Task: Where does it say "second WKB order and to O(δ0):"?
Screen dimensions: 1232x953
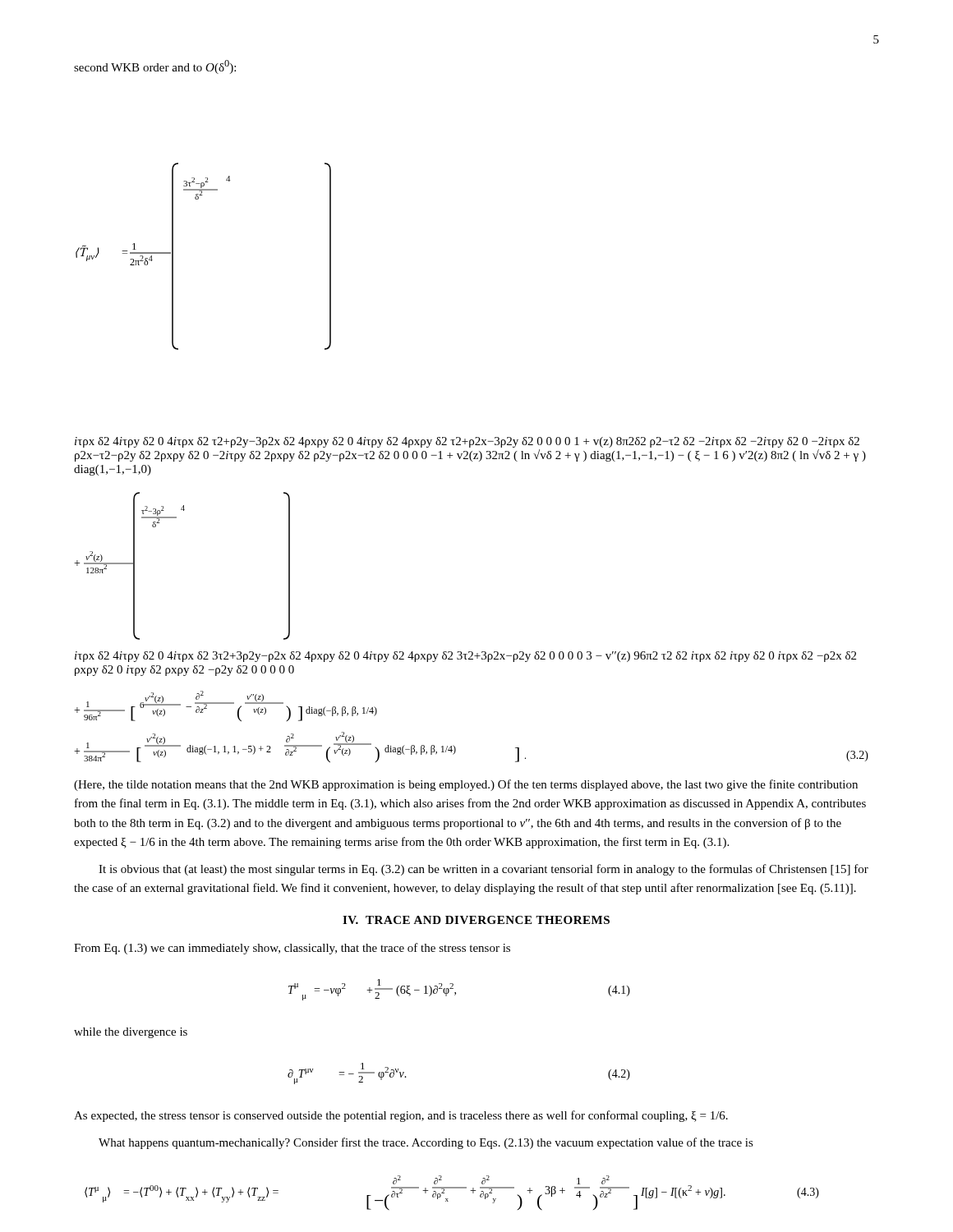Action: 155,66
